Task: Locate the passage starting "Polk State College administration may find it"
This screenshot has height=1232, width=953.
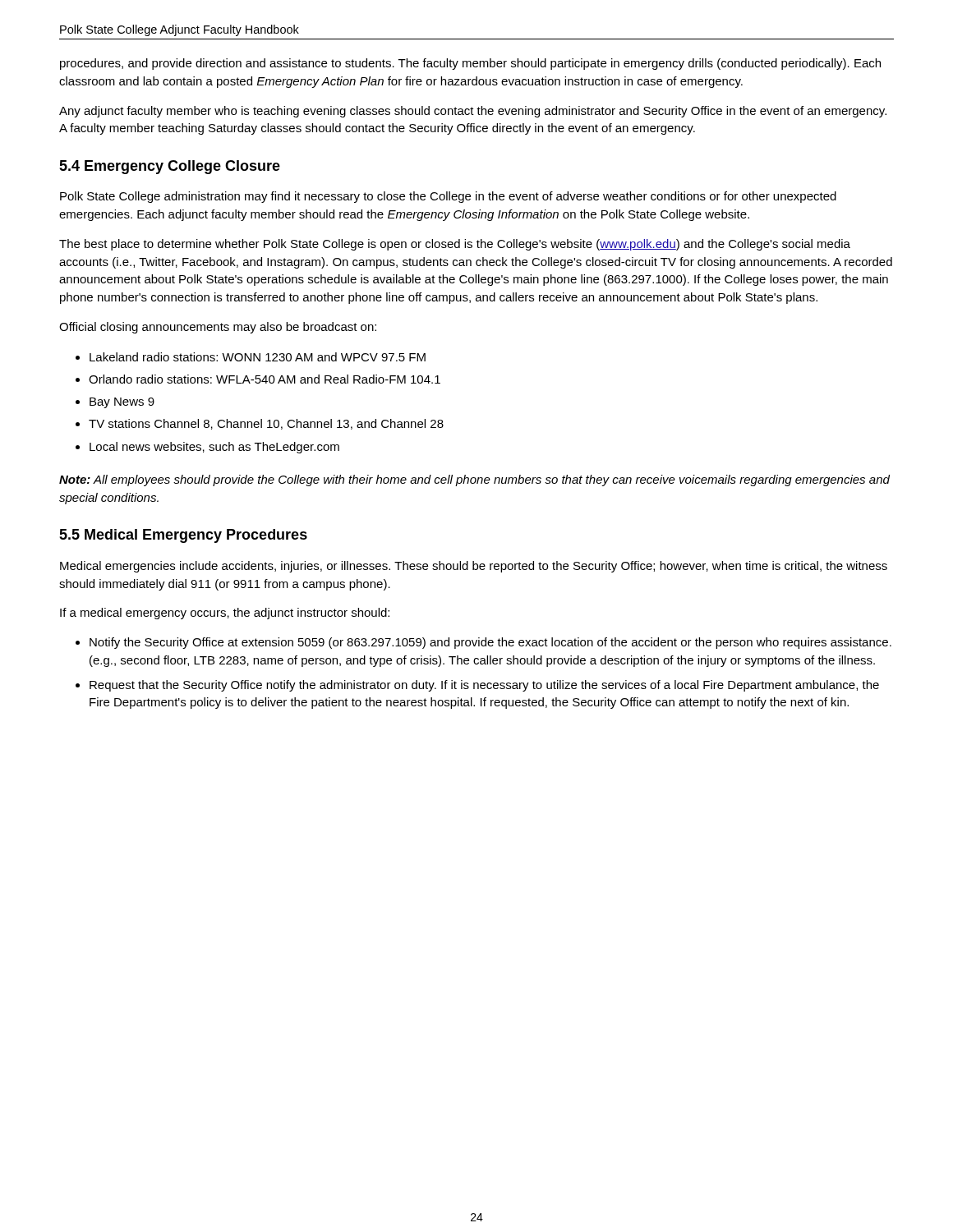Action: (476, 205)
